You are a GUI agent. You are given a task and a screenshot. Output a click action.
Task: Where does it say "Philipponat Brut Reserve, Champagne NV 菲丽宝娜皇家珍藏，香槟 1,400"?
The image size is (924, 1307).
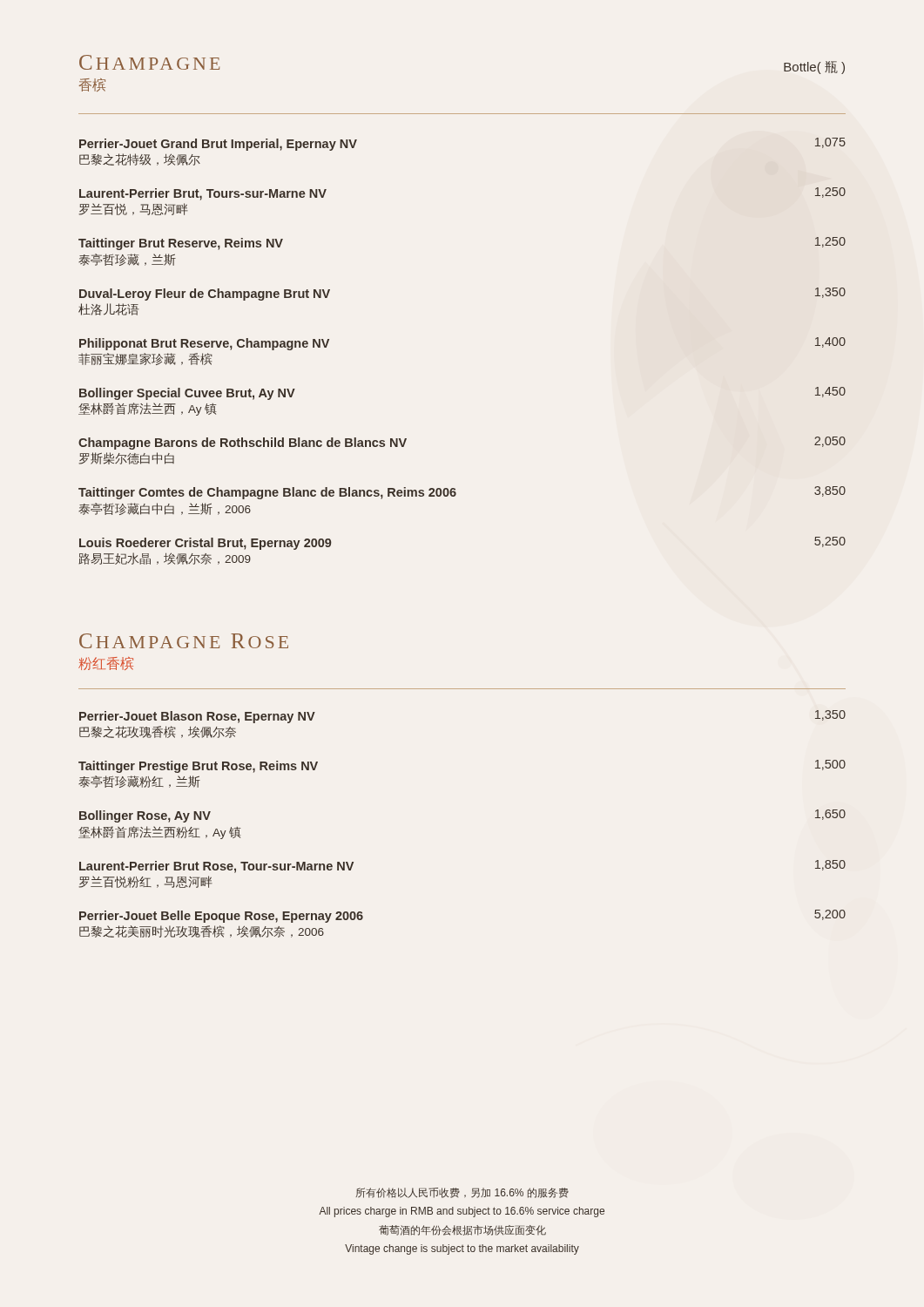tap(207, 344)
